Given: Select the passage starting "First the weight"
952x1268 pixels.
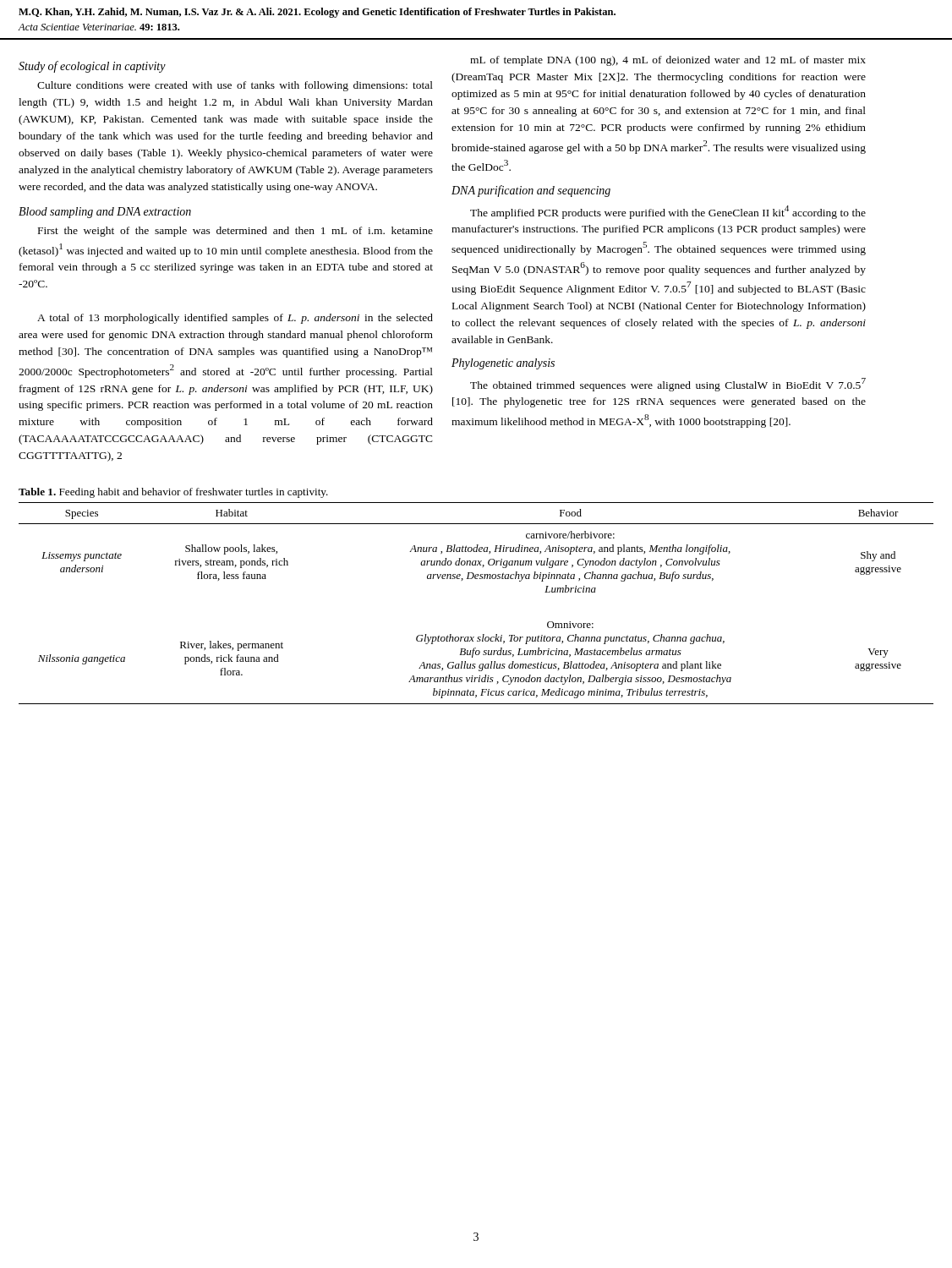Looking at the screenshot, I should pyautogui.click(x=226, y=343).
